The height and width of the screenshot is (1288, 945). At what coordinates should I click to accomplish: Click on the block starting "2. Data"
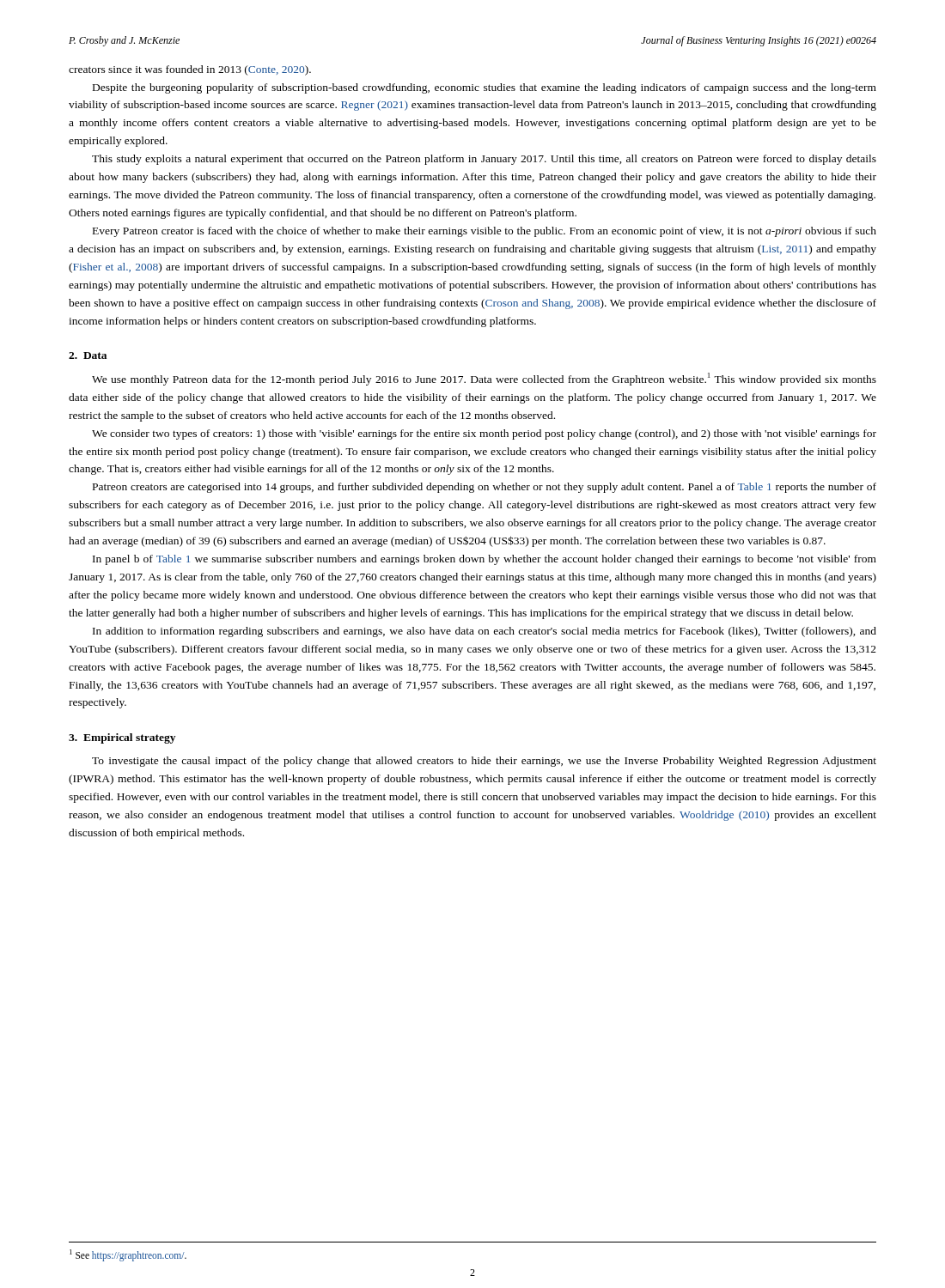tap(88, 355)
